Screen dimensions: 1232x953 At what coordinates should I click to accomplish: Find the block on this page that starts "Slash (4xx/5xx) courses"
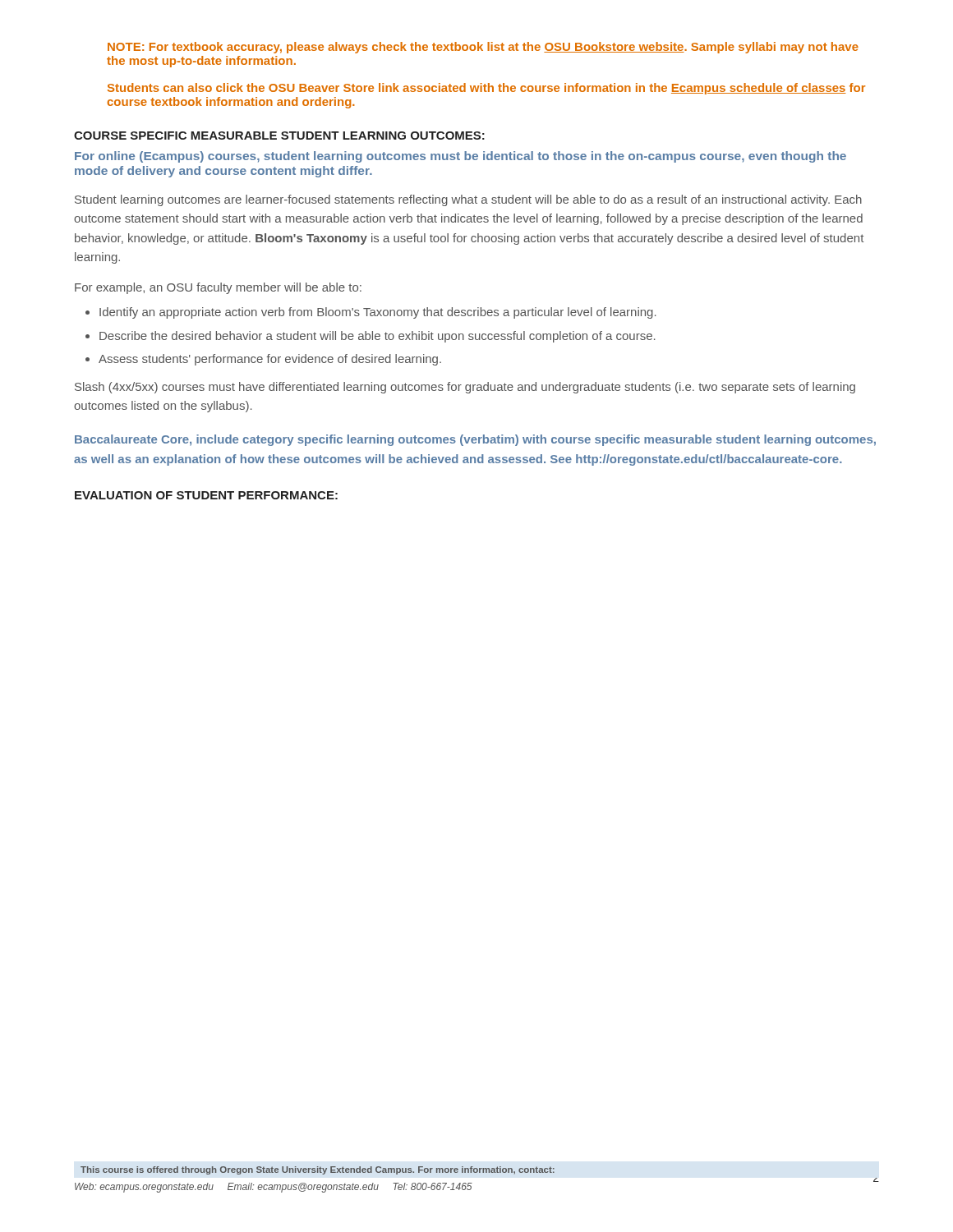[465, 396]
